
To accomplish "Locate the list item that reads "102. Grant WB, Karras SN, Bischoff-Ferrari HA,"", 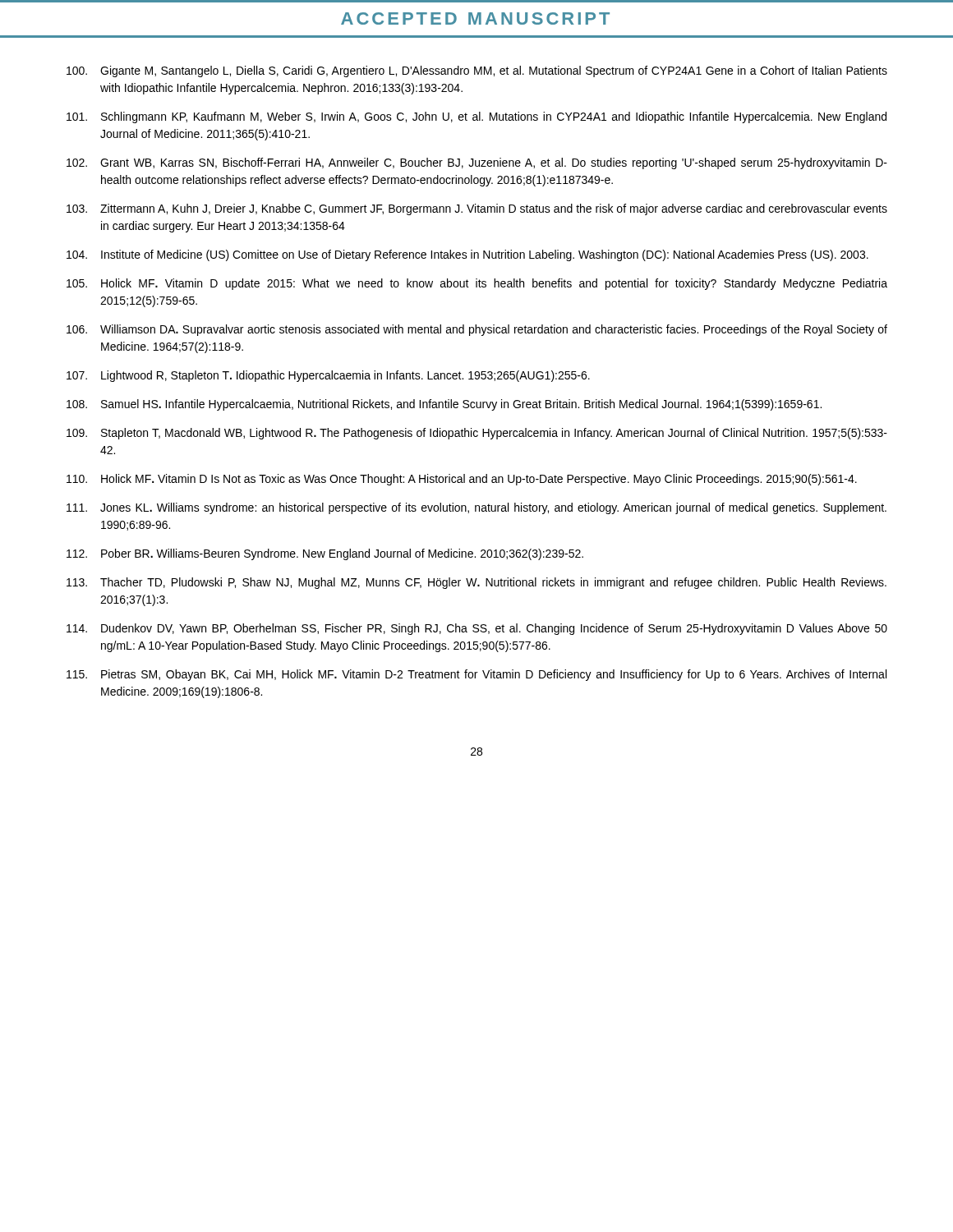I will 476,172.
